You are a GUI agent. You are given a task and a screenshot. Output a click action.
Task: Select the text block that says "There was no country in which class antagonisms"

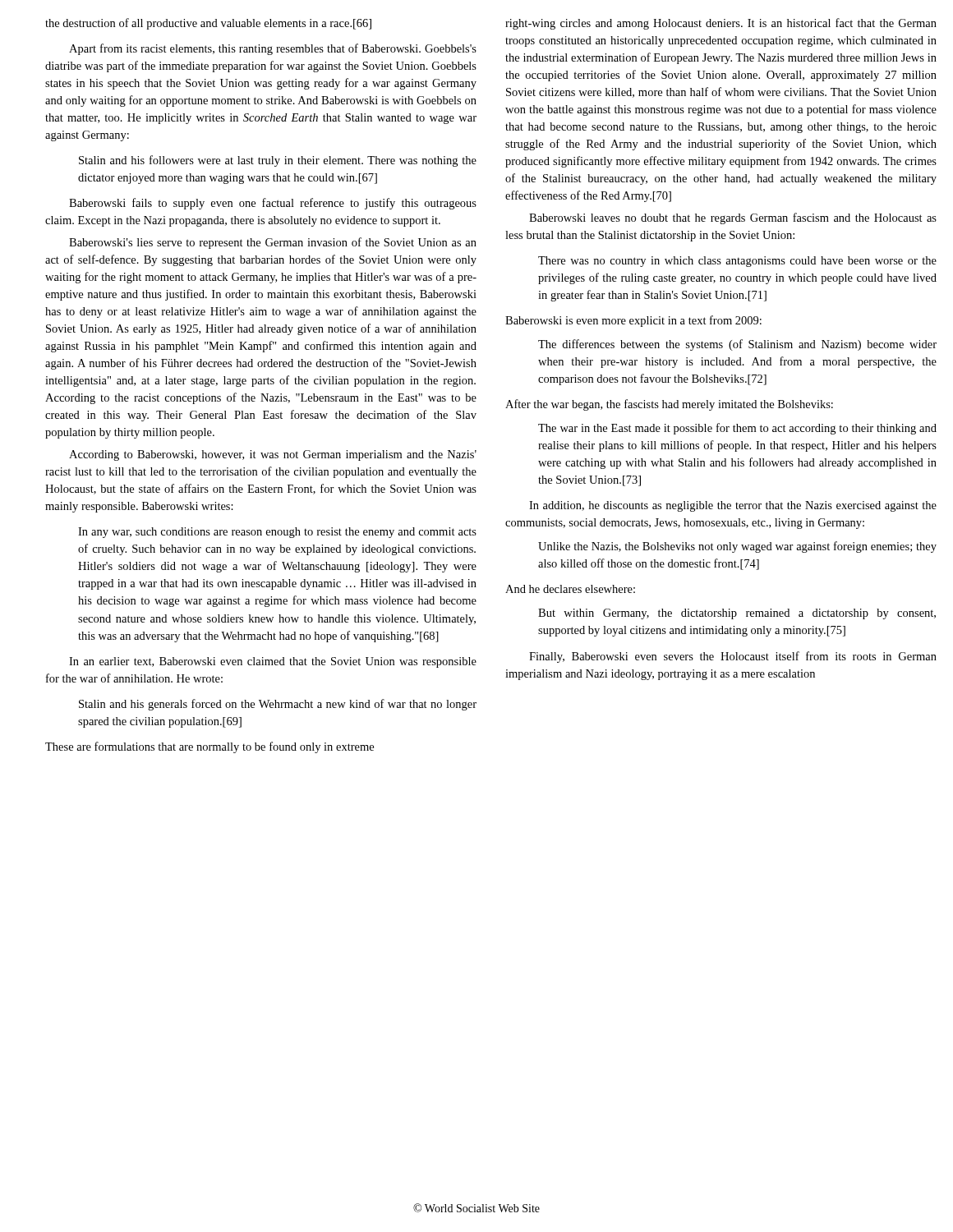(737, 278)
